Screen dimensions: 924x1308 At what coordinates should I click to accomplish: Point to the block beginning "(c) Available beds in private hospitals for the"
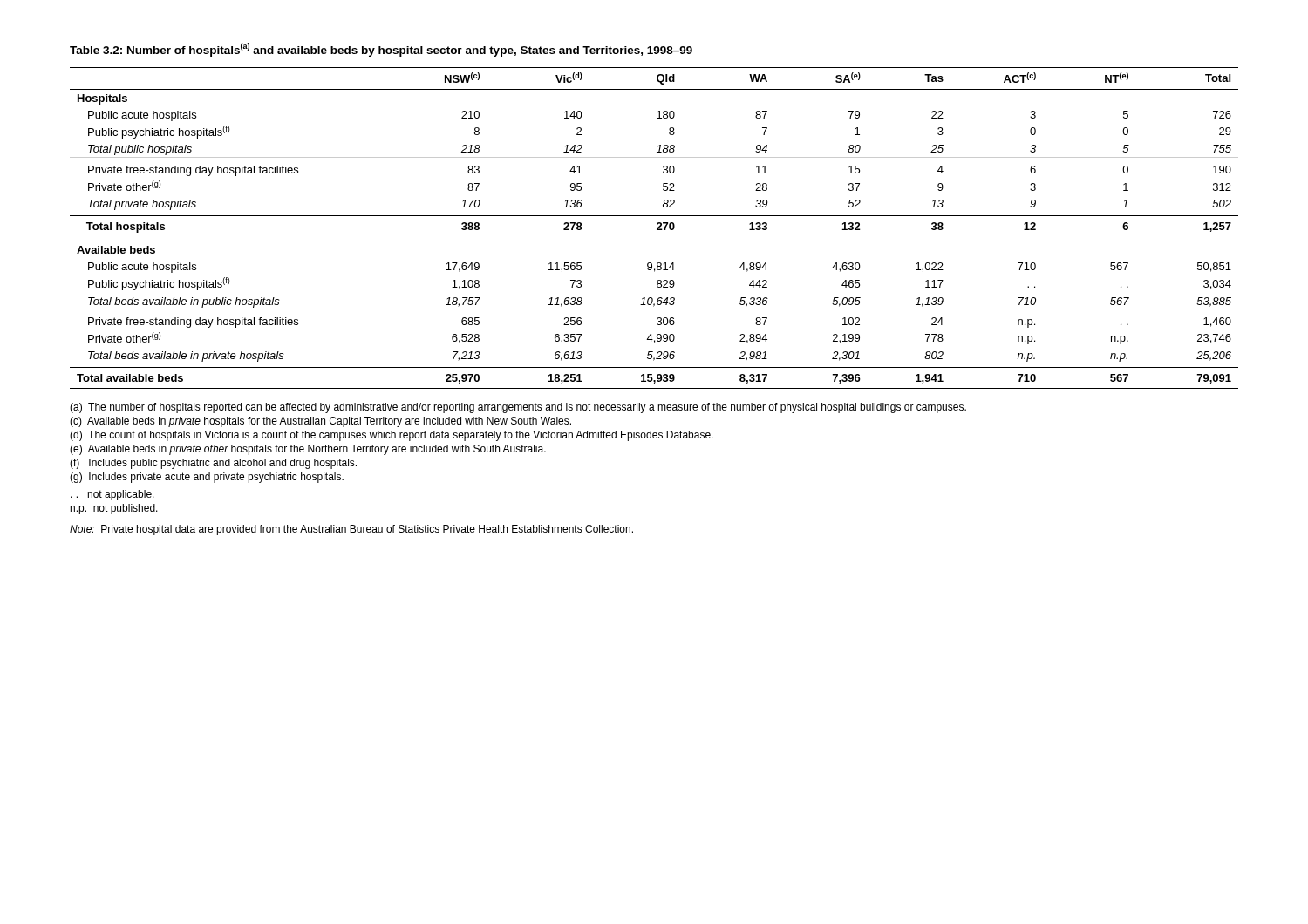321,421
